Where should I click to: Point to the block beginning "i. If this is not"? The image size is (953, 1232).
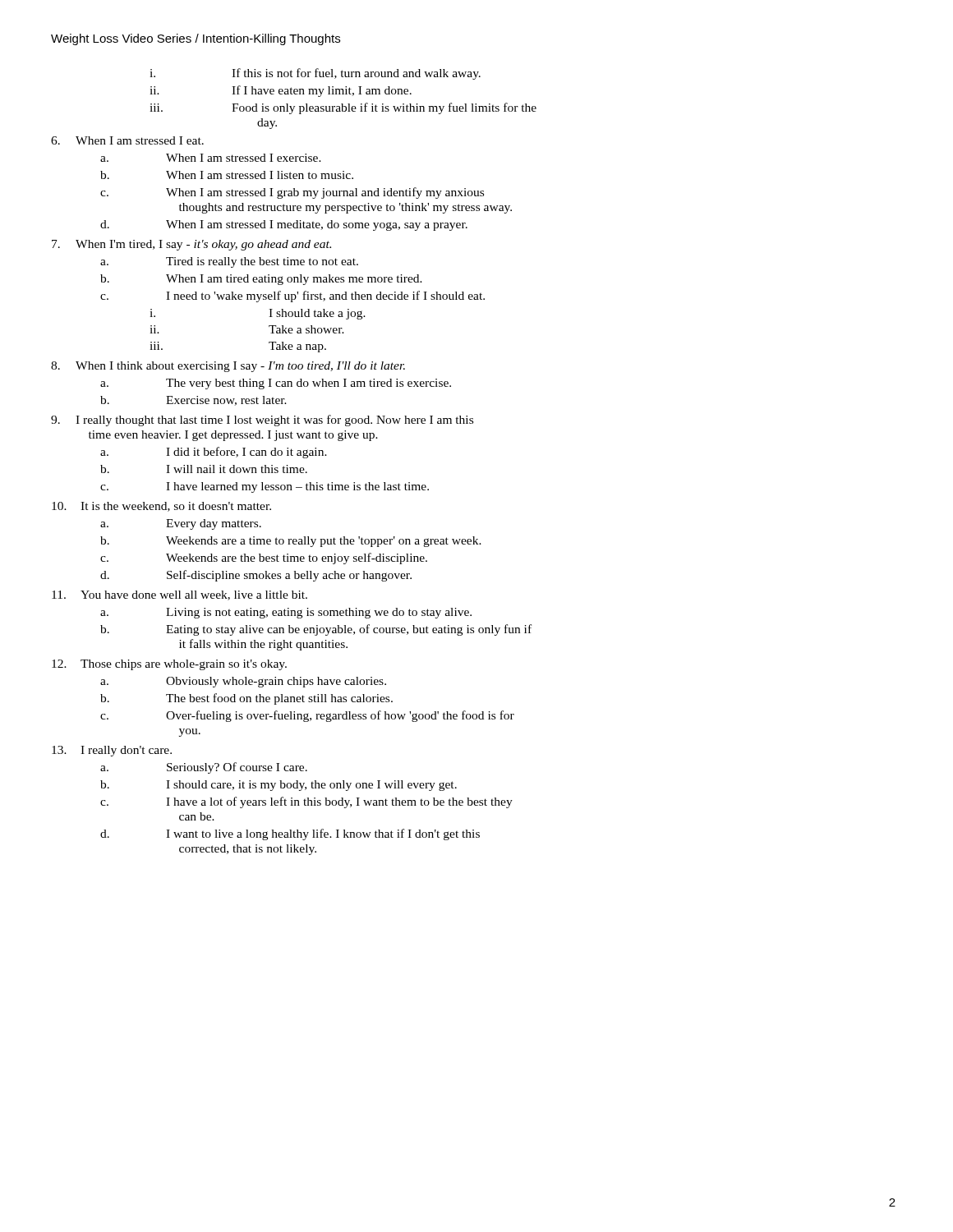[x=476, y=98]
